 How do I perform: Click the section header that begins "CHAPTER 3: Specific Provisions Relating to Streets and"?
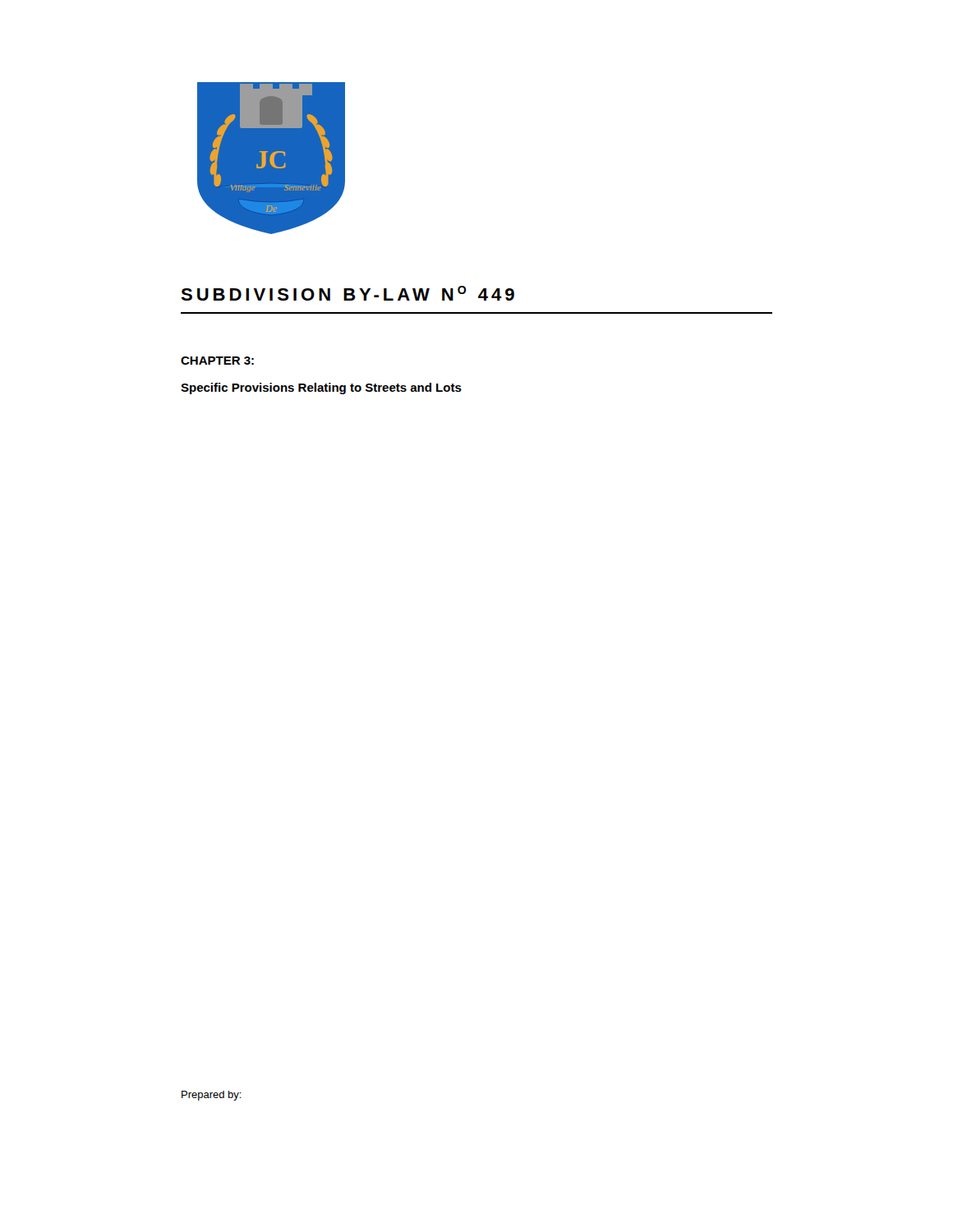point(321,374)
